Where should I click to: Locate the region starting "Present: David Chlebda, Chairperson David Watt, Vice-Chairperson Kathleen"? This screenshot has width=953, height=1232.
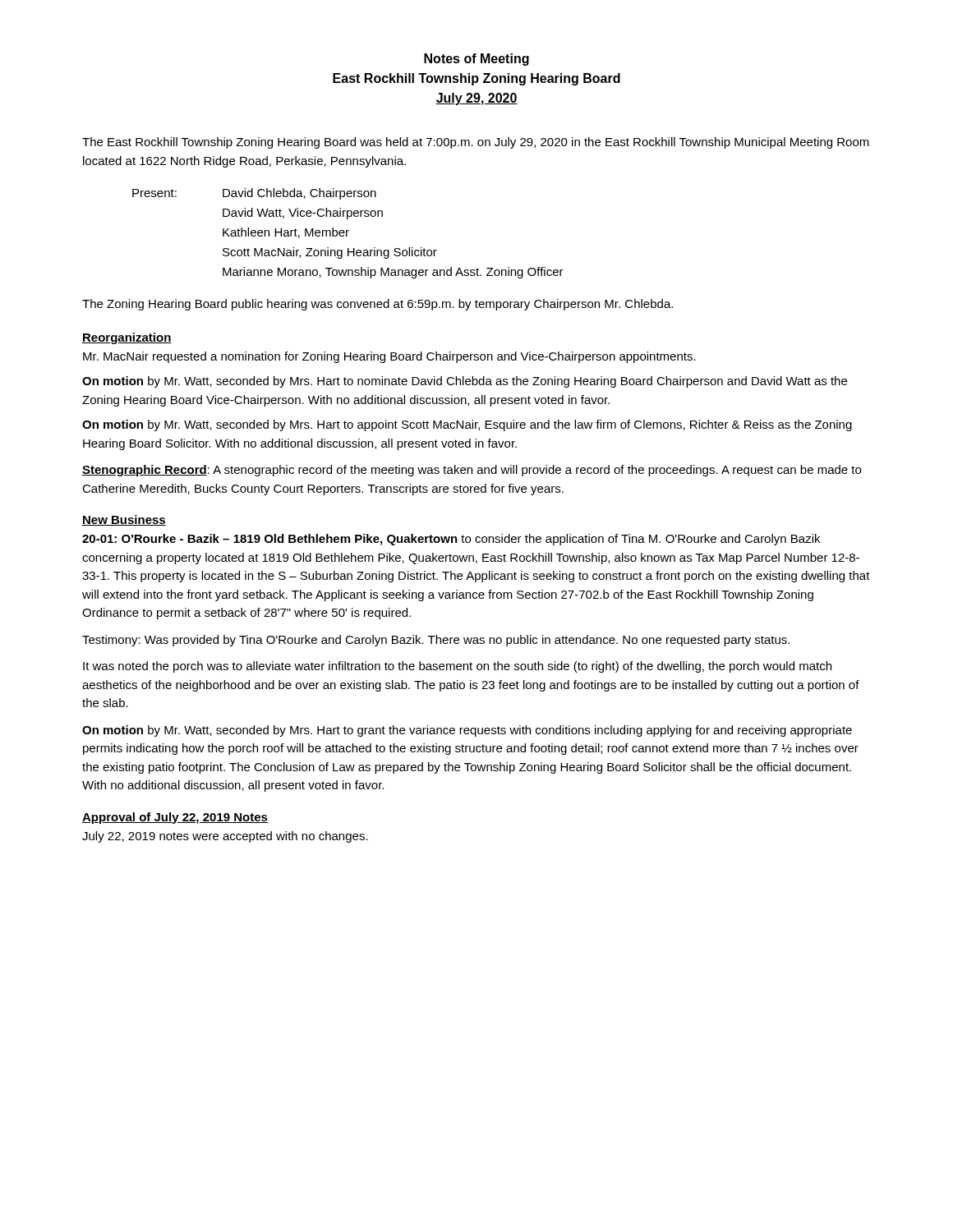click(x=347, y=232)
